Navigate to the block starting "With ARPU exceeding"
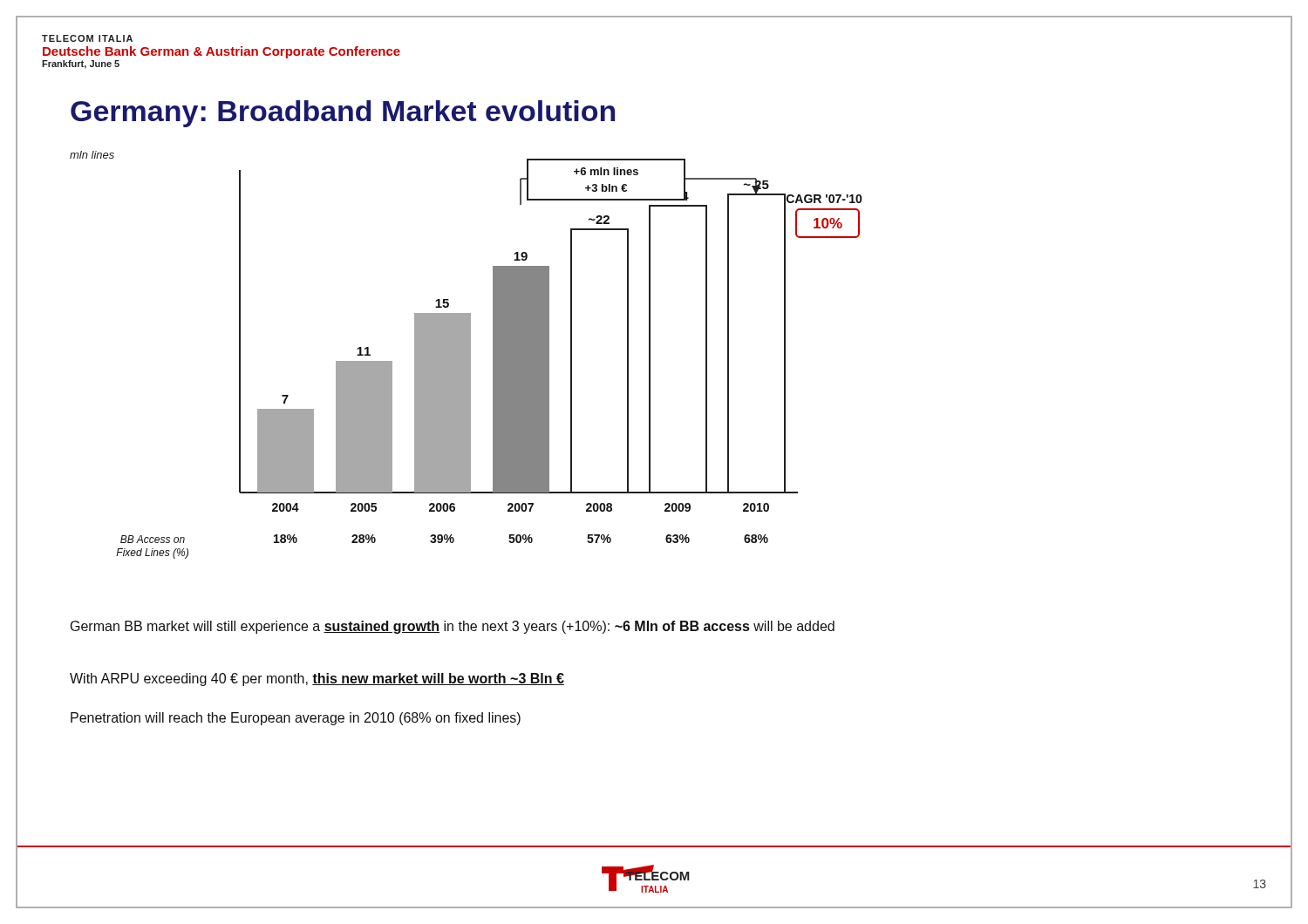Image resolution: width=1308 pixels, height=924 pixels. 317,679
